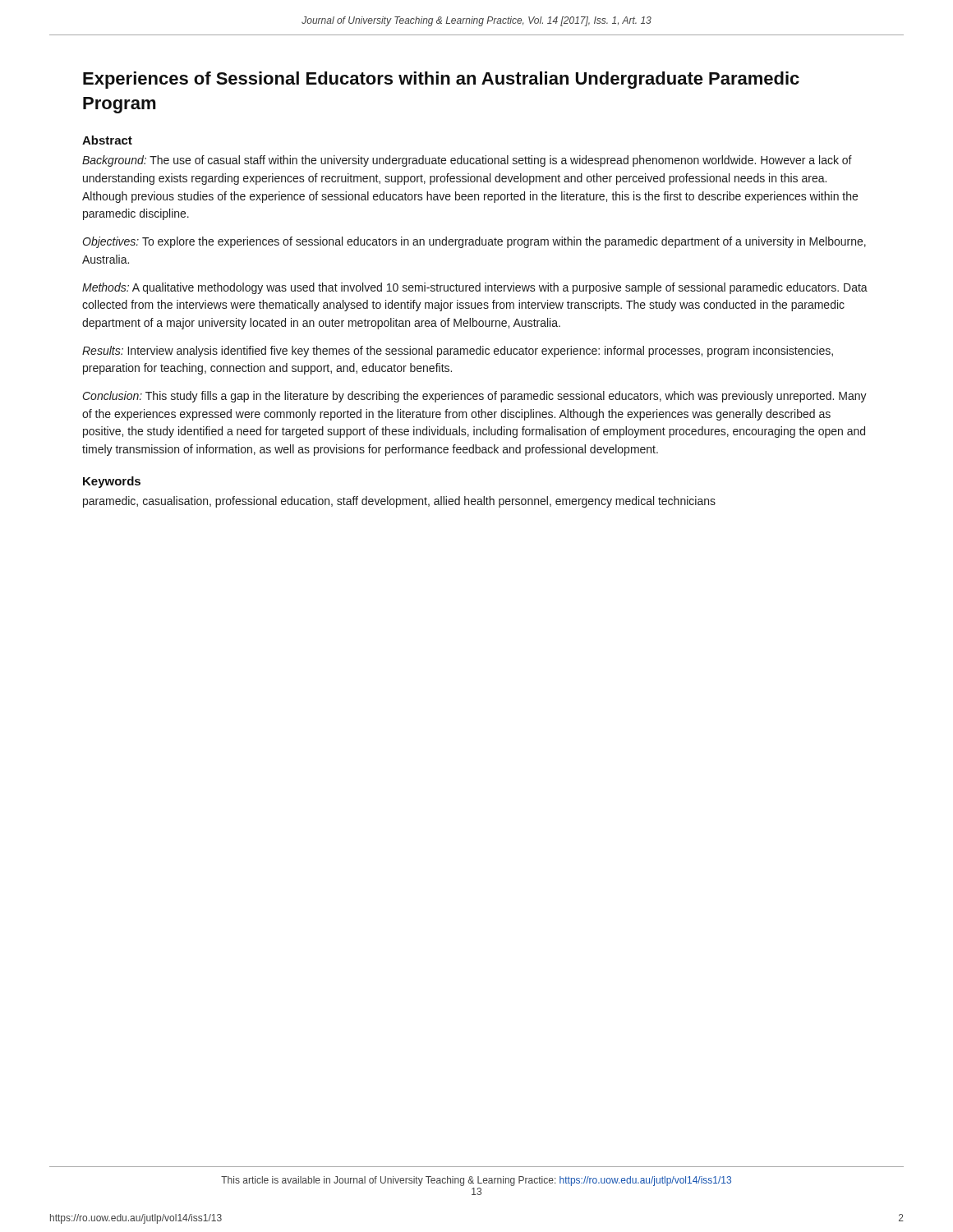Find the text block that reads "Results: Interview analysis"
Screen dimensions: 1232x953
(458, 359)
